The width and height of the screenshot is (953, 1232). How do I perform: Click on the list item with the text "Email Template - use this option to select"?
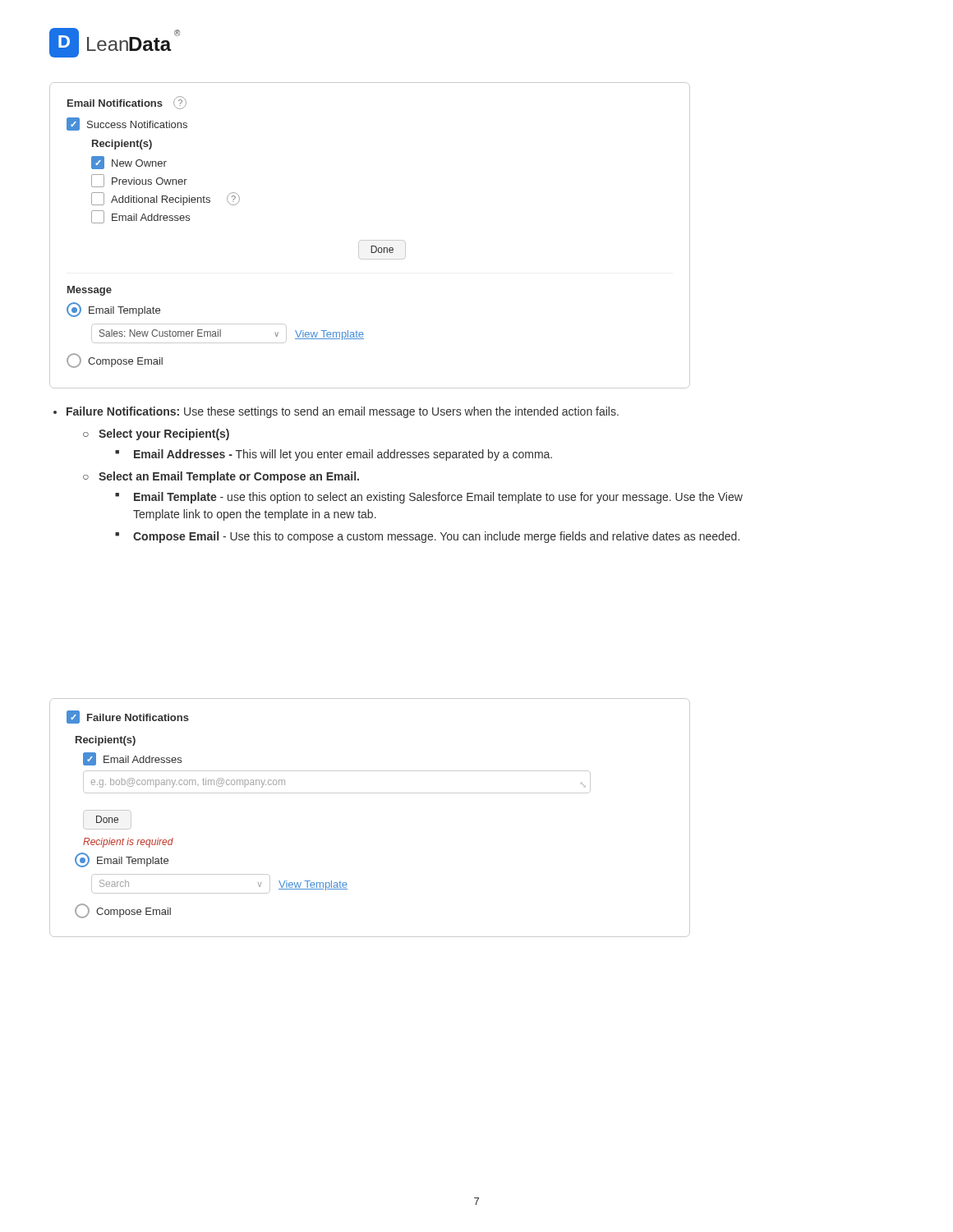438,506
